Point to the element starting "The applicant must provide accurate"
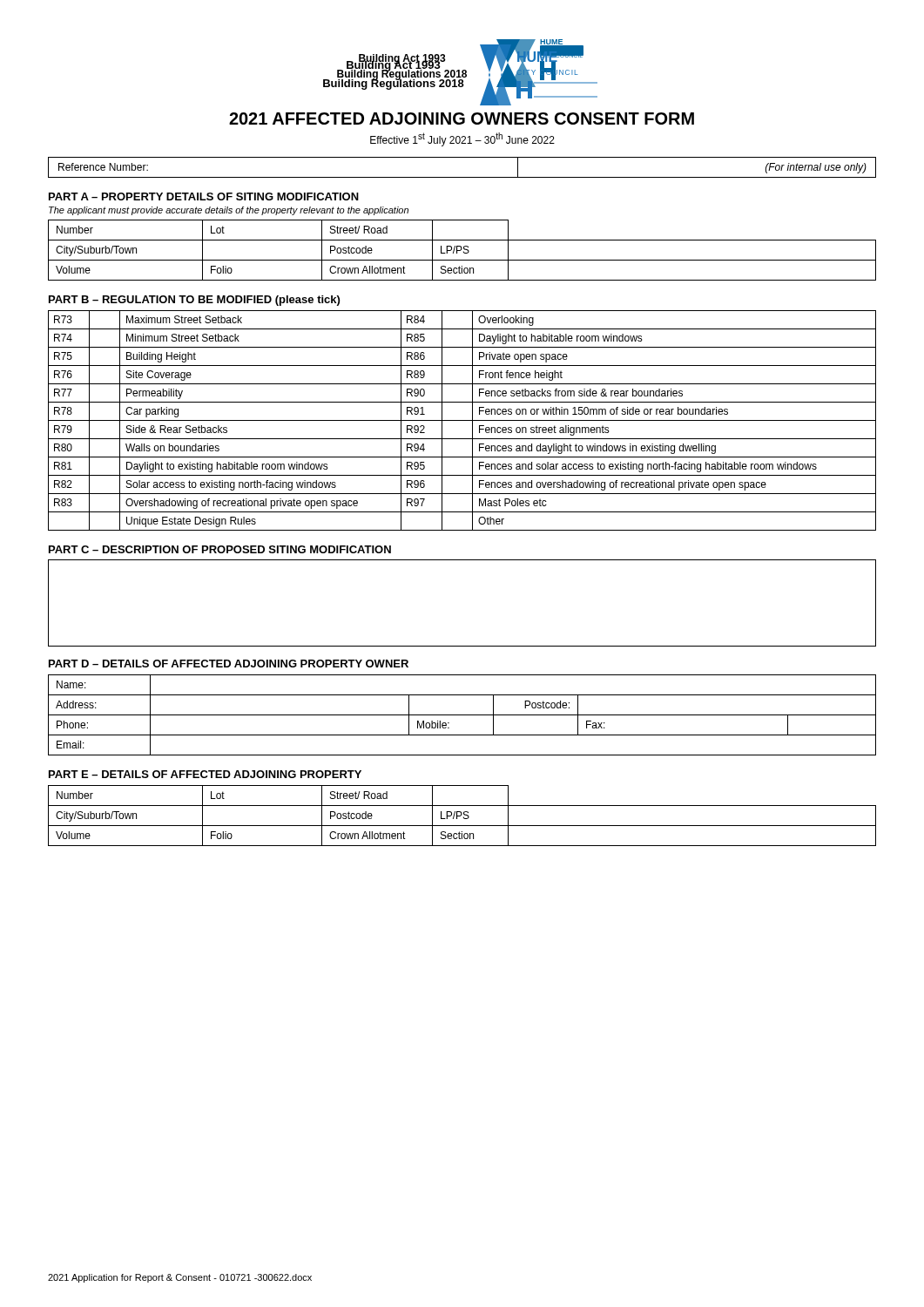Image resolution: width=924 pixels, height=1307 pixels. [228, 210]
